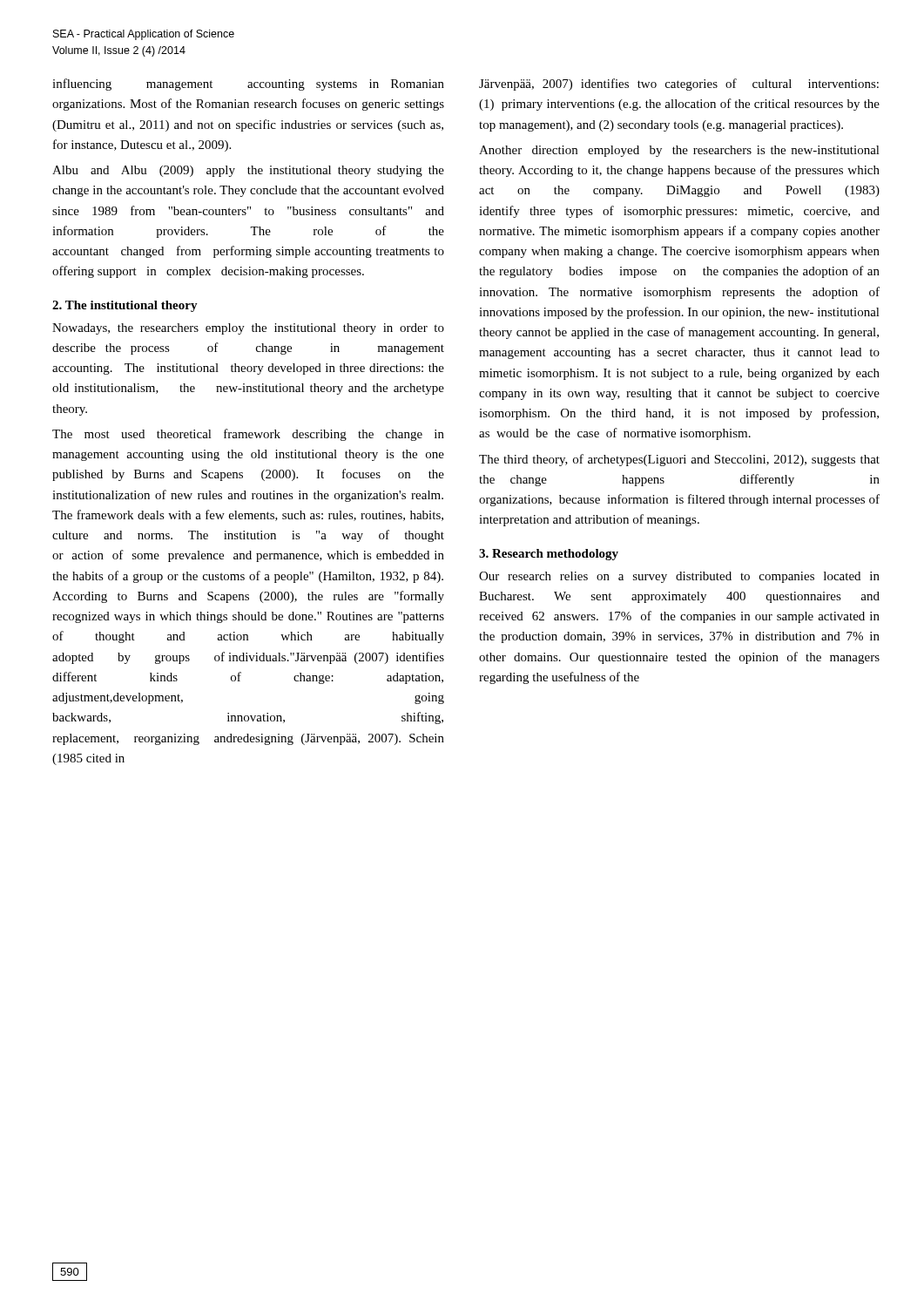Viewport: 924px width, 1307px height.
Task: Click the passage that begins "Järvenpää, 2007) identifies"
Action: tap(679, 104)
